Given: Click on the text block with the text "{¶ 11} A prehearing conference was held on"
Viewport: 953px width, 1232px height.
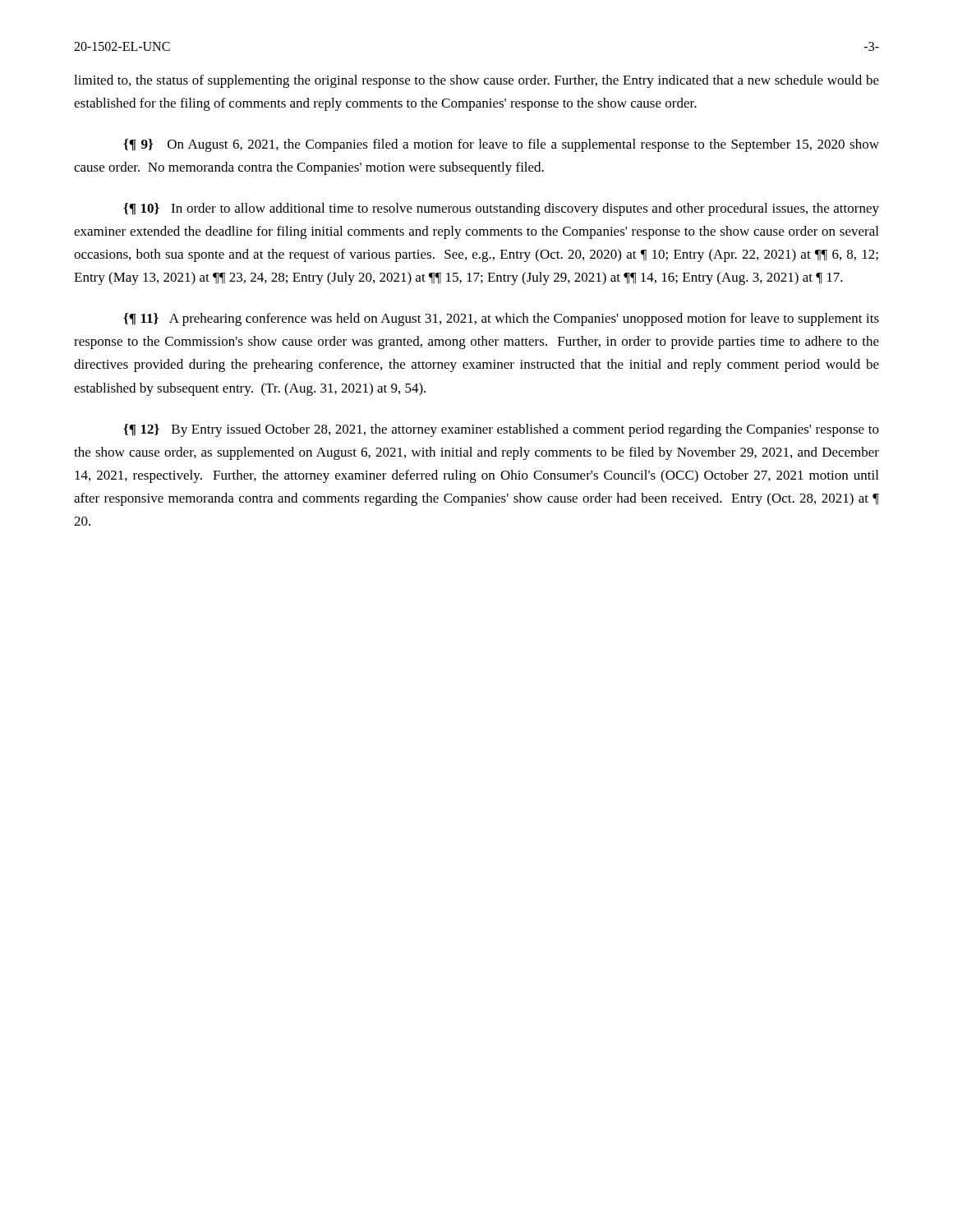Looking at the screenshot, I should coord(476,353).
